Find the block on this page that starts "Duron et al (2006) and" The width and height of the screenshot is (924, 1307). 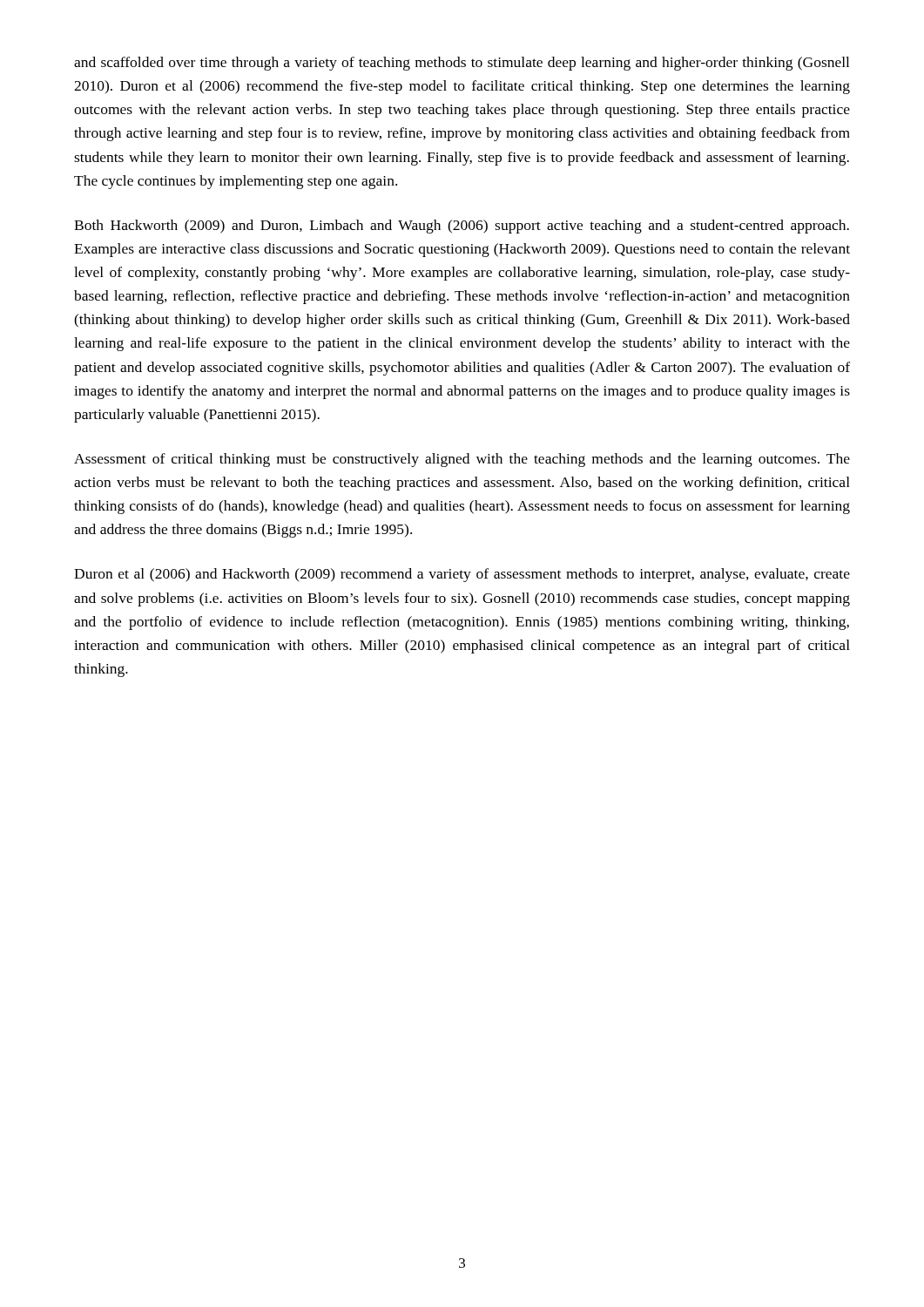[462, 621]
